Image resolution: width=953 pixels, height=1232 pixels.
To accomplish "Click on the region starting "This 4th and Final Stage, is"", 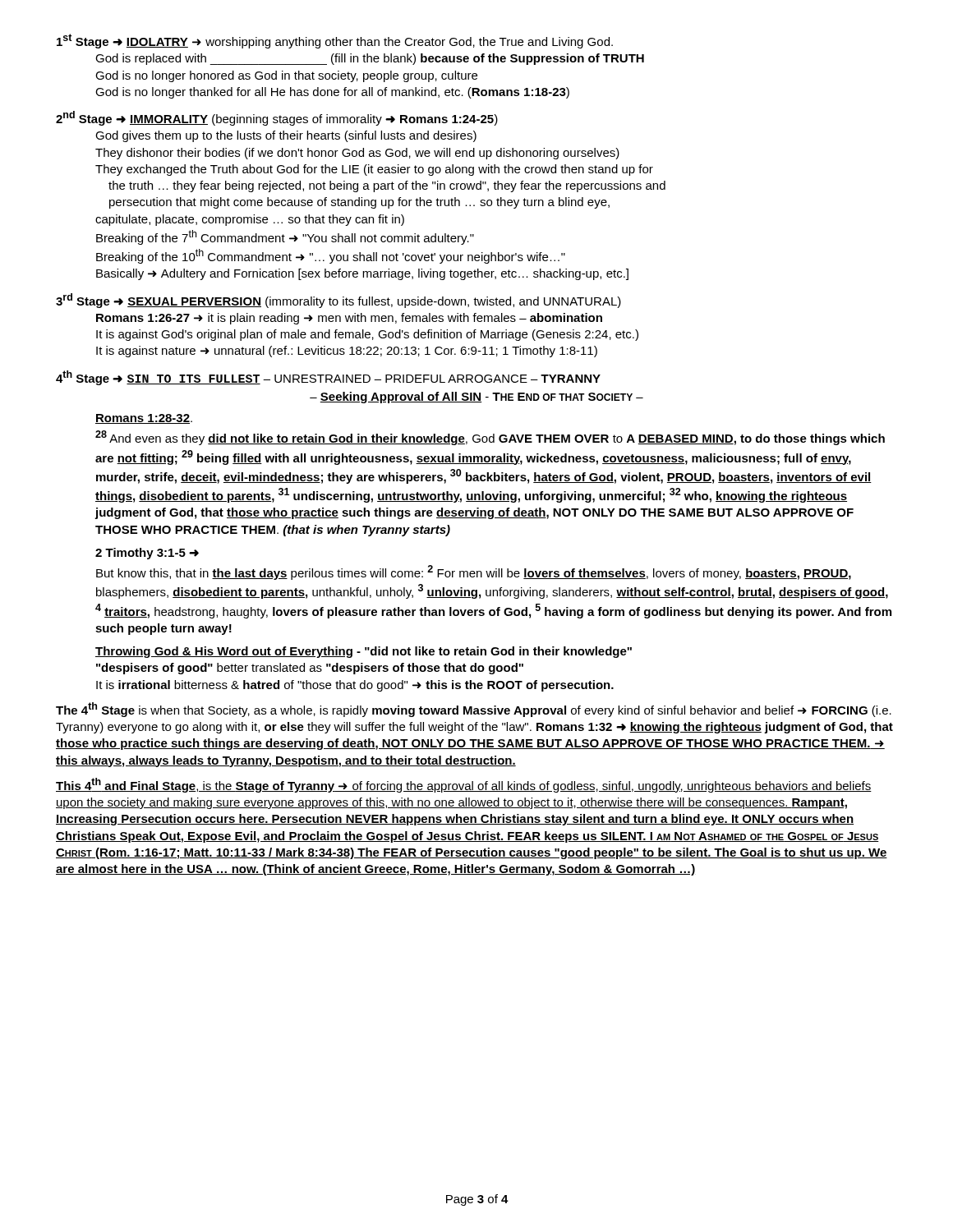I will point(476,826).
